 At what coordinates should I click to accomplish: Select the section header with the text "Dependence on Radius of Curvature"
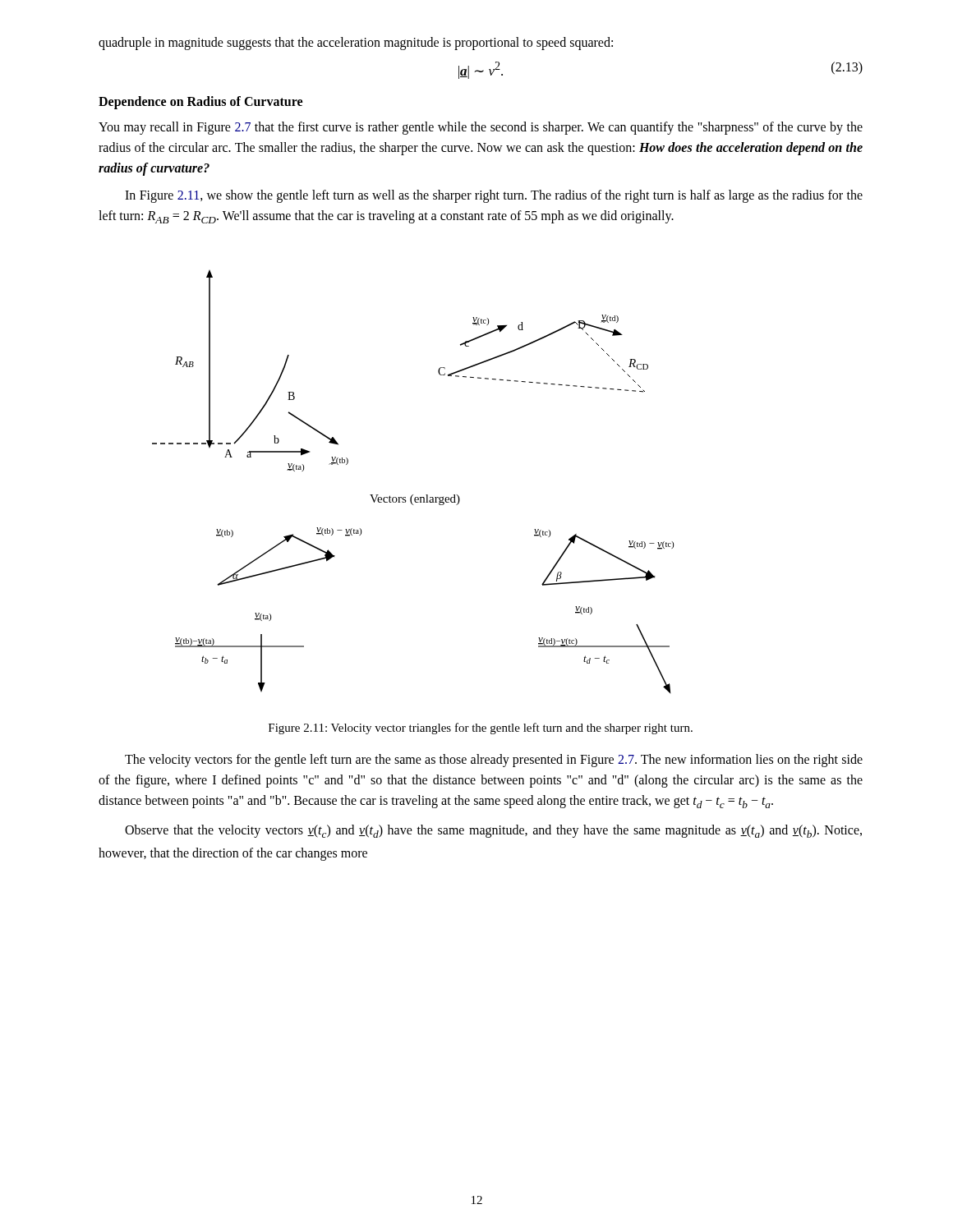pos(201,102)
